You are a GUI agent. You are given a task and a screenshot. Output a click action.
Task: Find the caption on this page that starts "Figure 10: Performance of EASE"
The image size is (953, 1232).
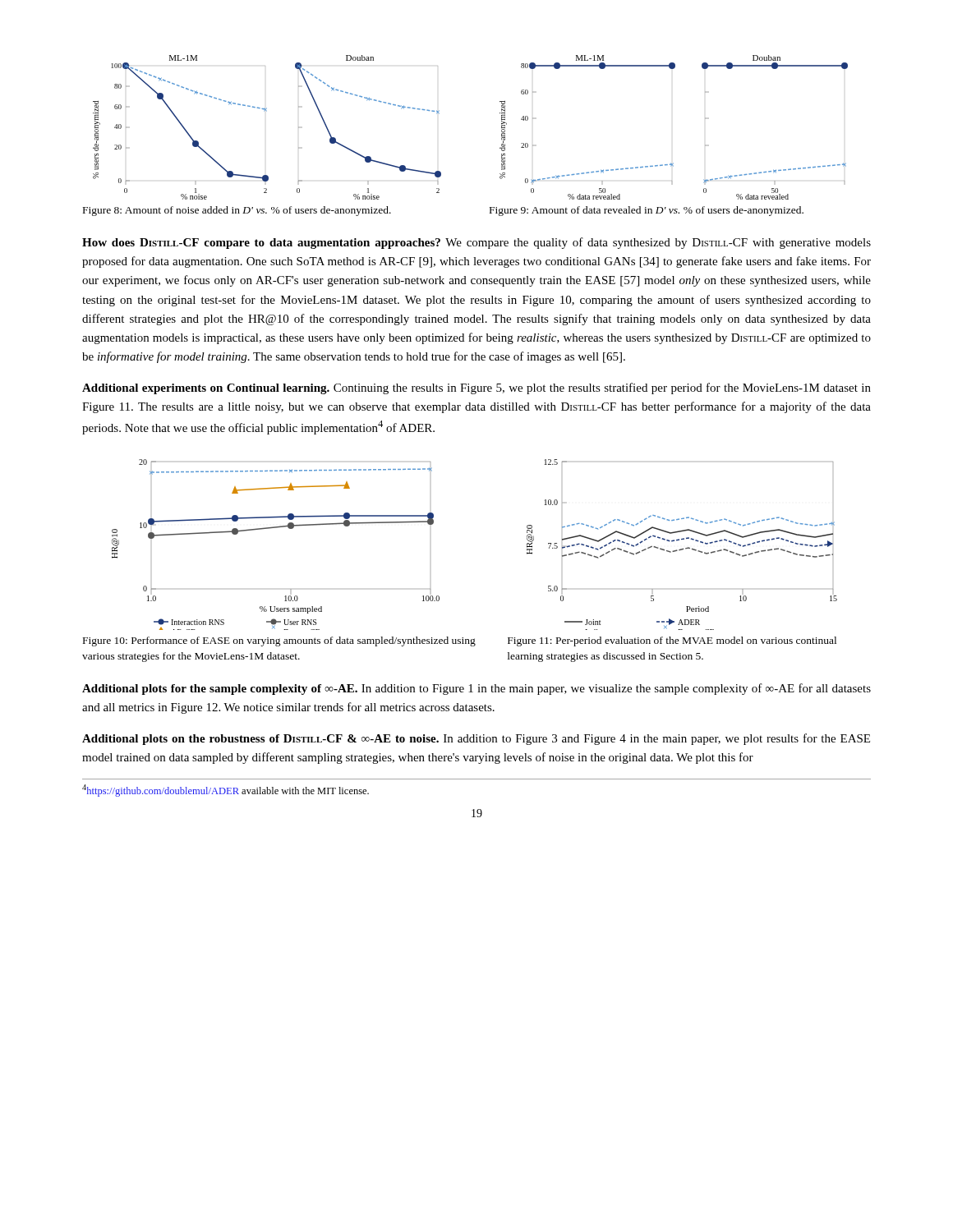279,648
